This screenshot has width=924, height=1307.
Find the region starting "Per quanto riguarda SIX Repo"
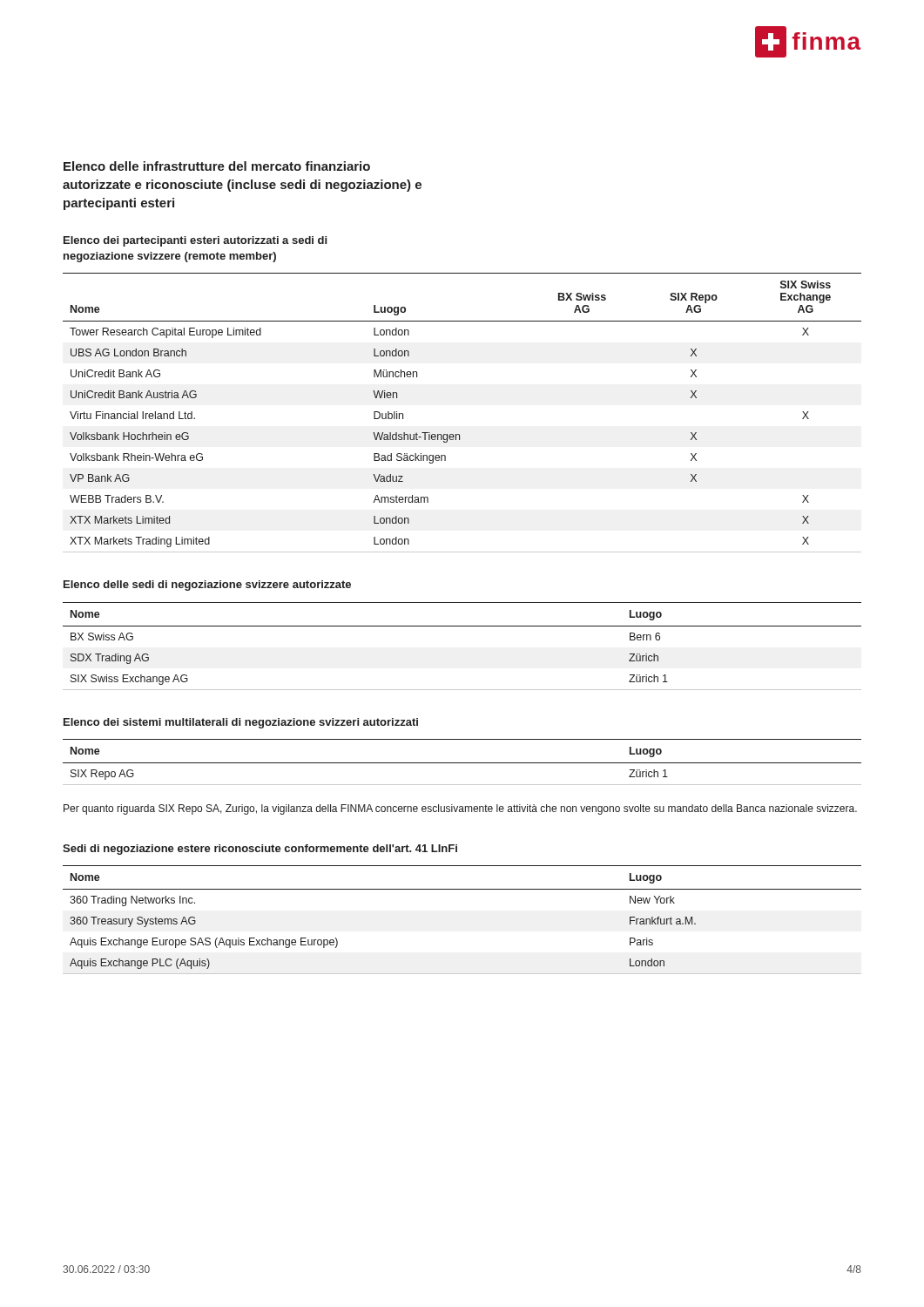460,808
